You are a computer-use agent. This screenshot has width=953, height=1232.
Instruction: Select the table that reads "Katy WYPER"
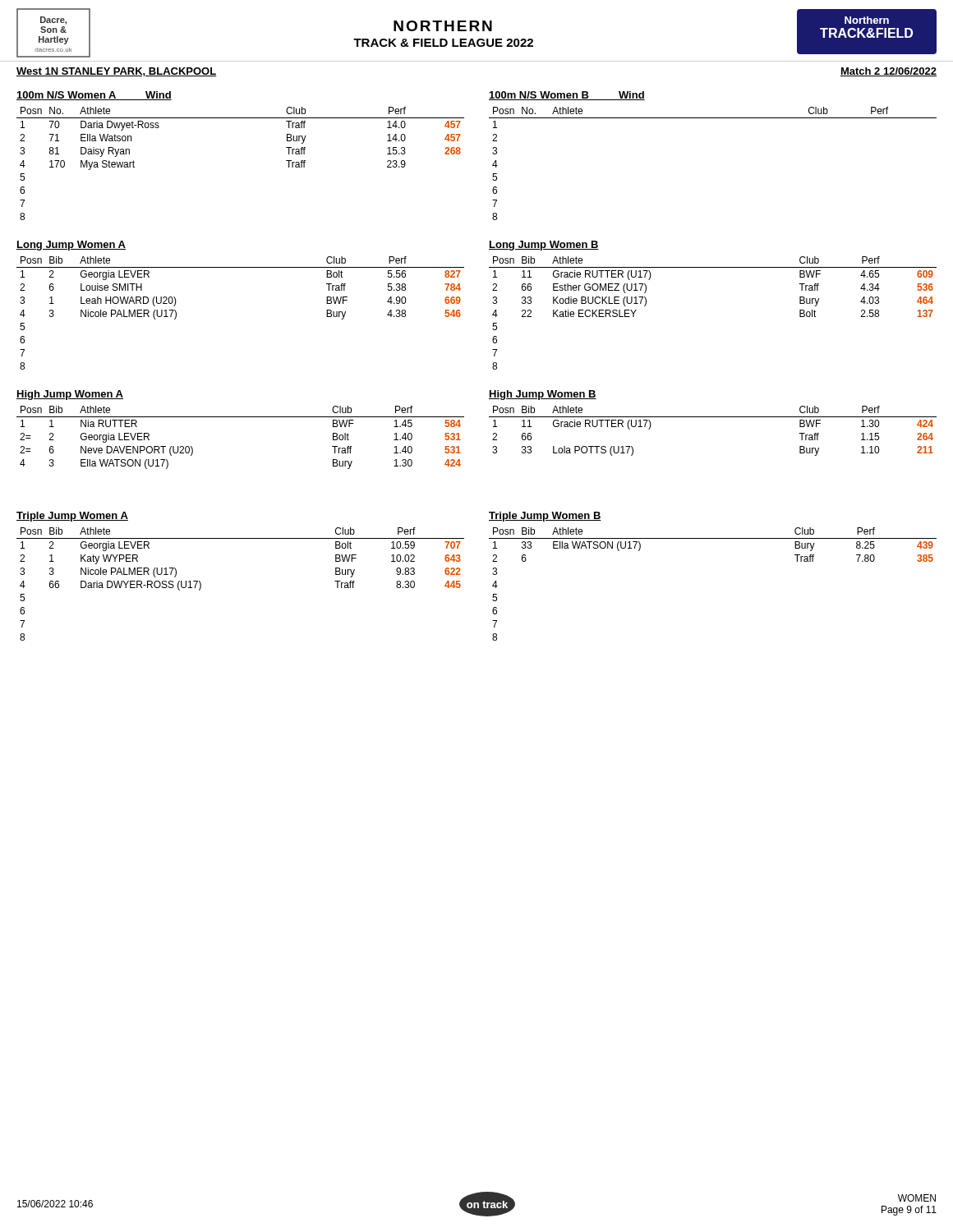point(240,584)
